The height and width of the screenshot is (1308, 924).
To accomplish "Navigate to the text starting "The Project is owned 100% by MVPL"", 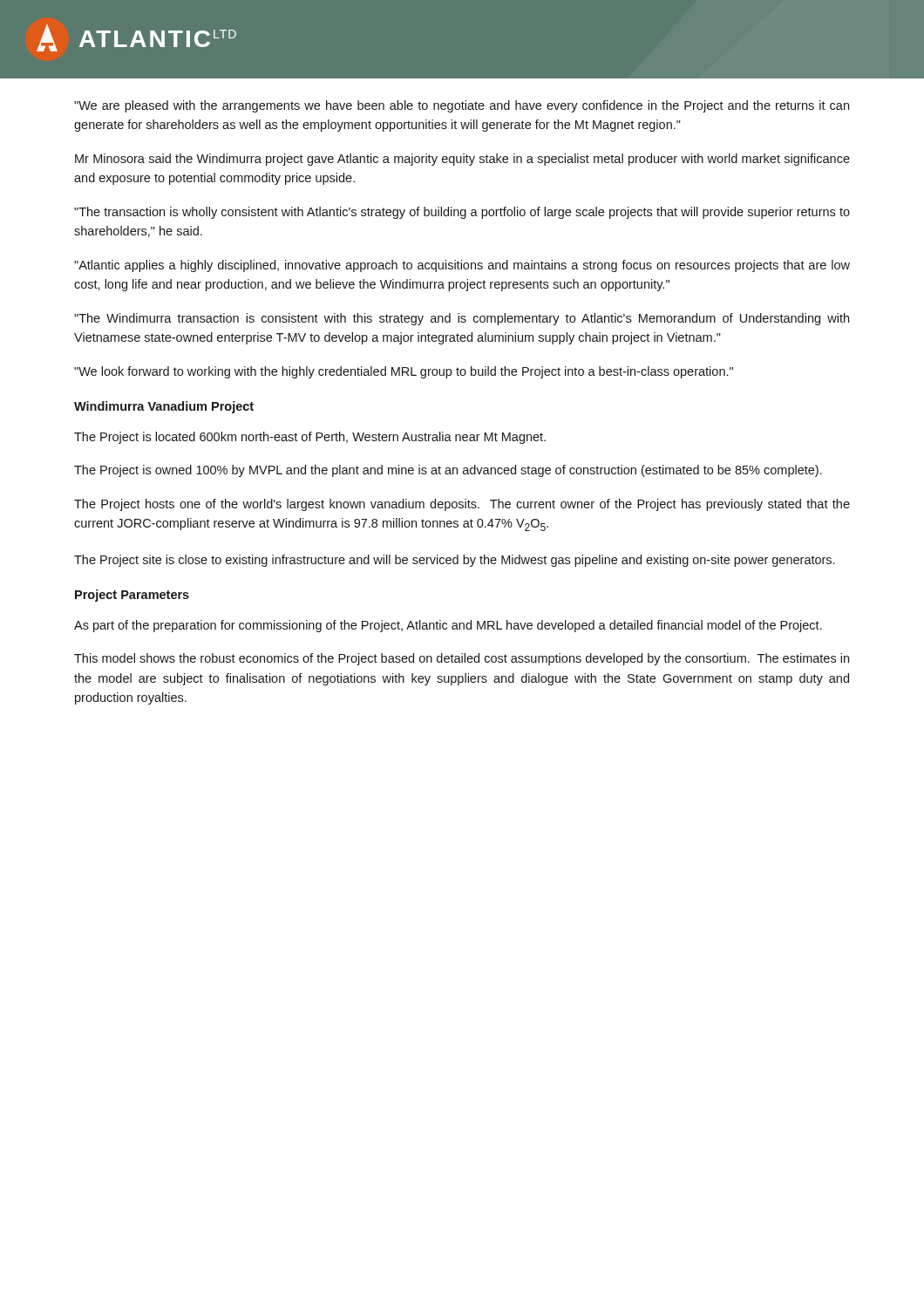I will (448, 470).
